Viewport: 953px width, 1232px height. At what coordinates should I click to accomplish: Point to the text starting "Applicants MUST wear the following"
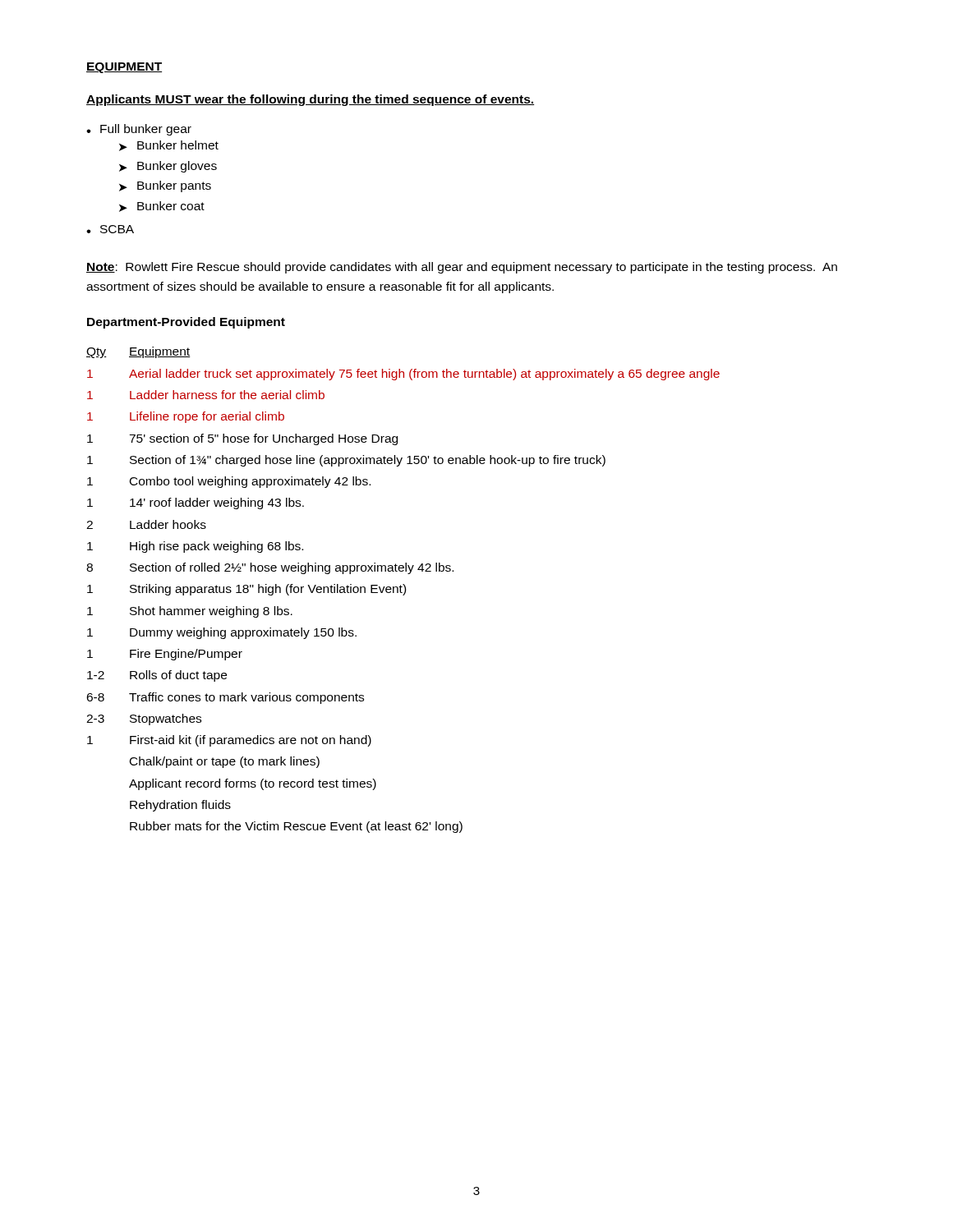[310, 99]
